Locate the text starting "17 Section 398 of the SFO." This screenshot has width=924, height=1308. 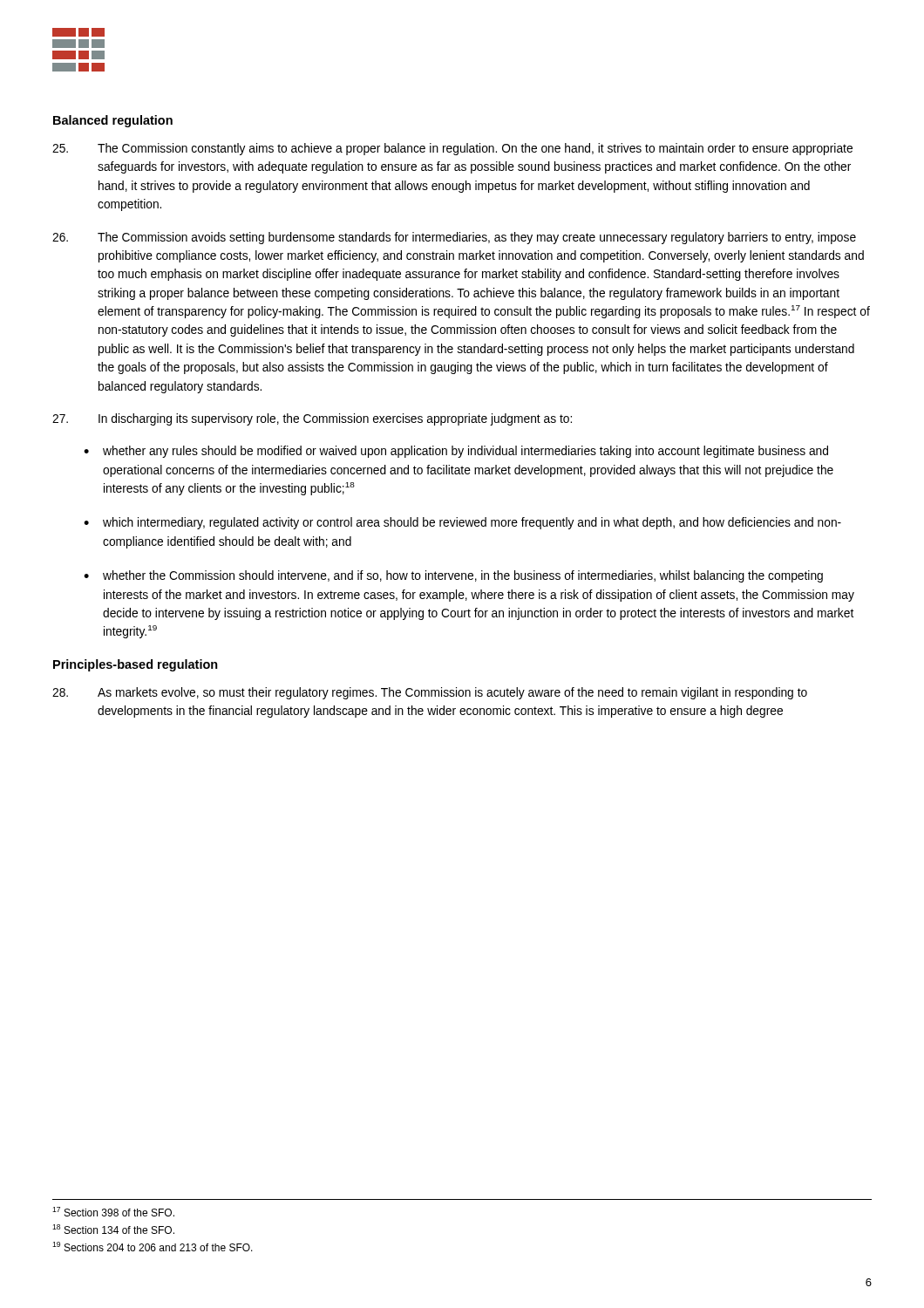[114, 1212]
